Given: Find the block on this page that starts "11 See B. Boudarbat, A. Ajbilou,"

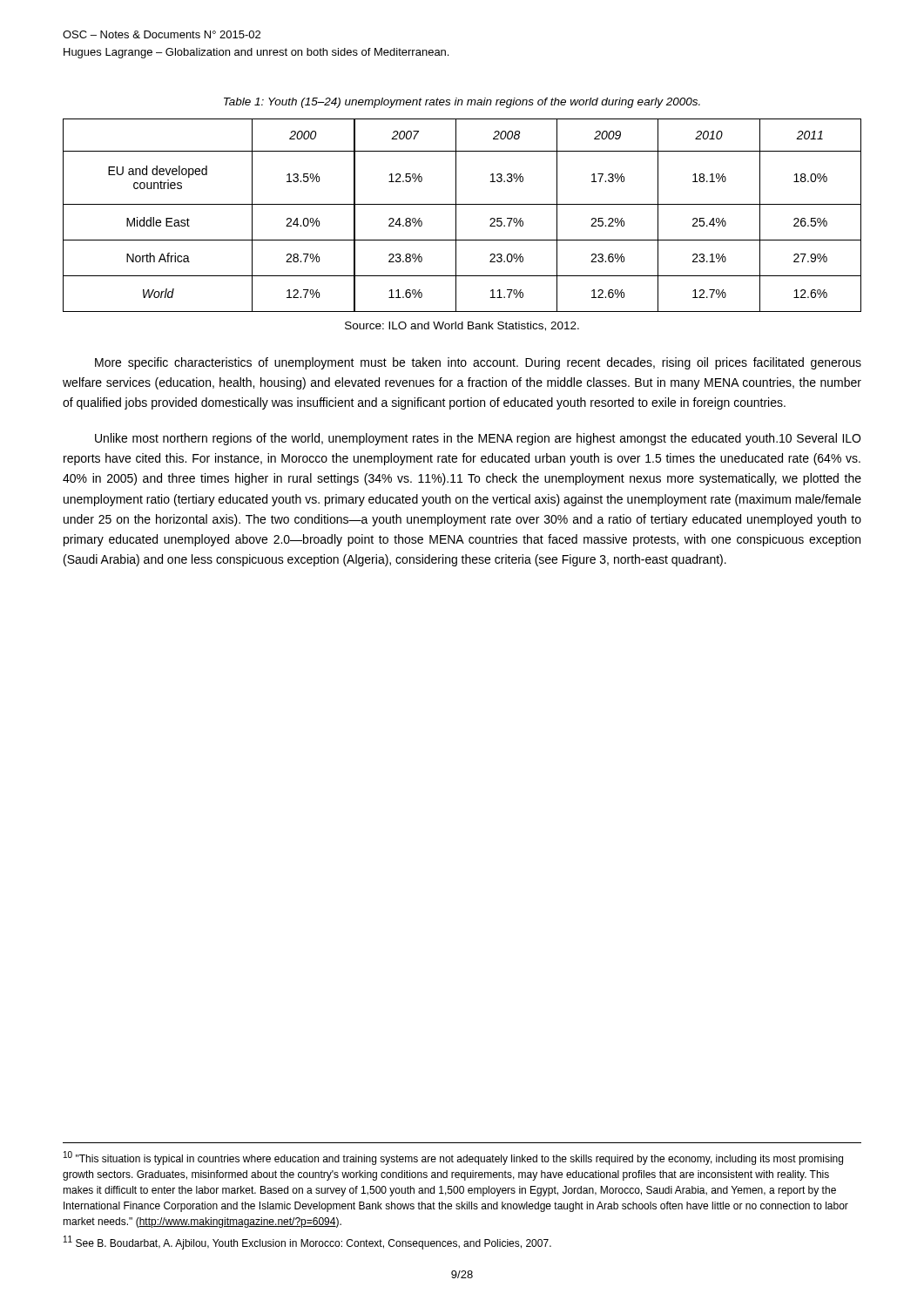Looking at the screenshot, I should pos(307,1242).
